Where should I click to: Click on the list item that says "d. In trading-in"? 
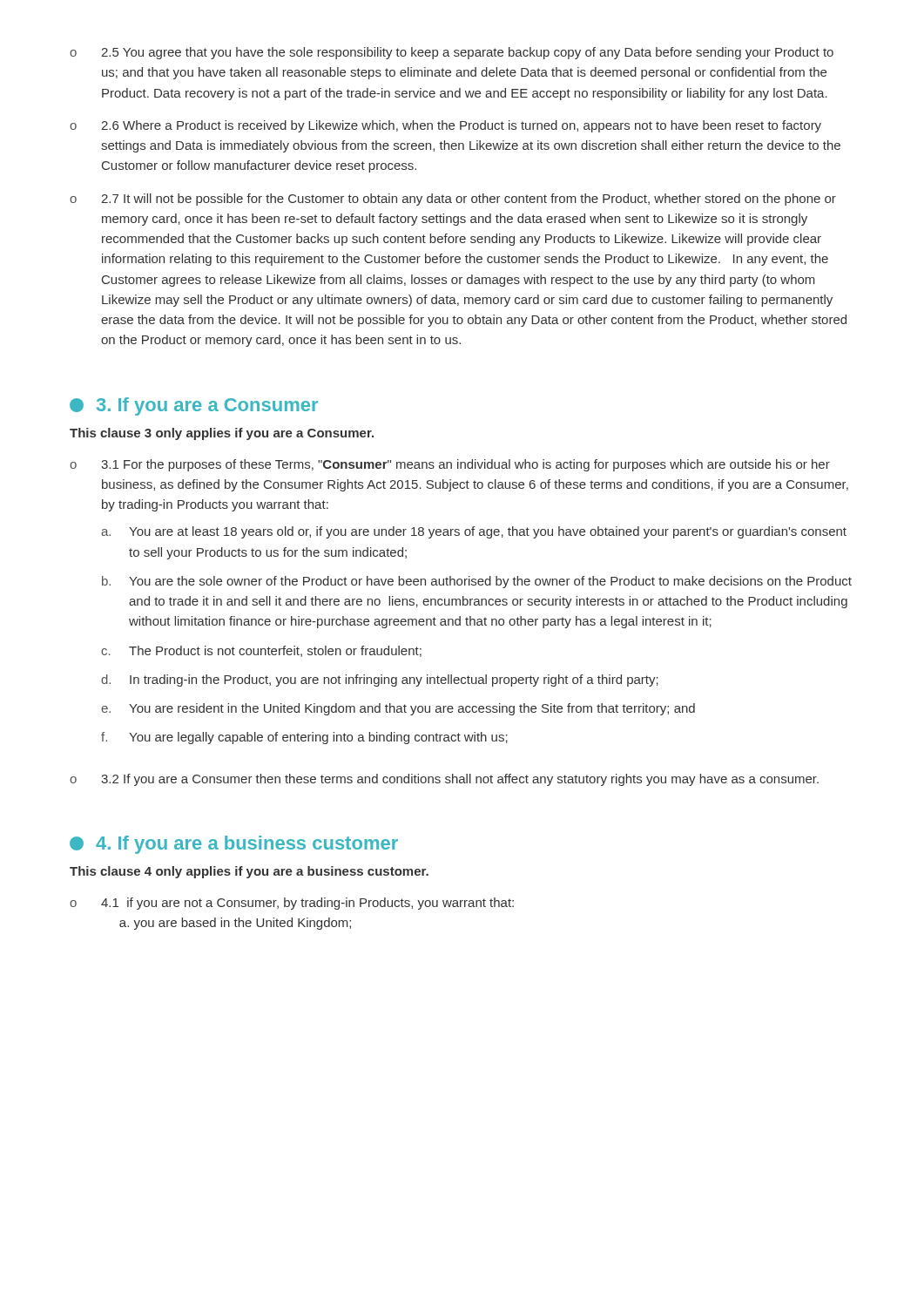478,679
